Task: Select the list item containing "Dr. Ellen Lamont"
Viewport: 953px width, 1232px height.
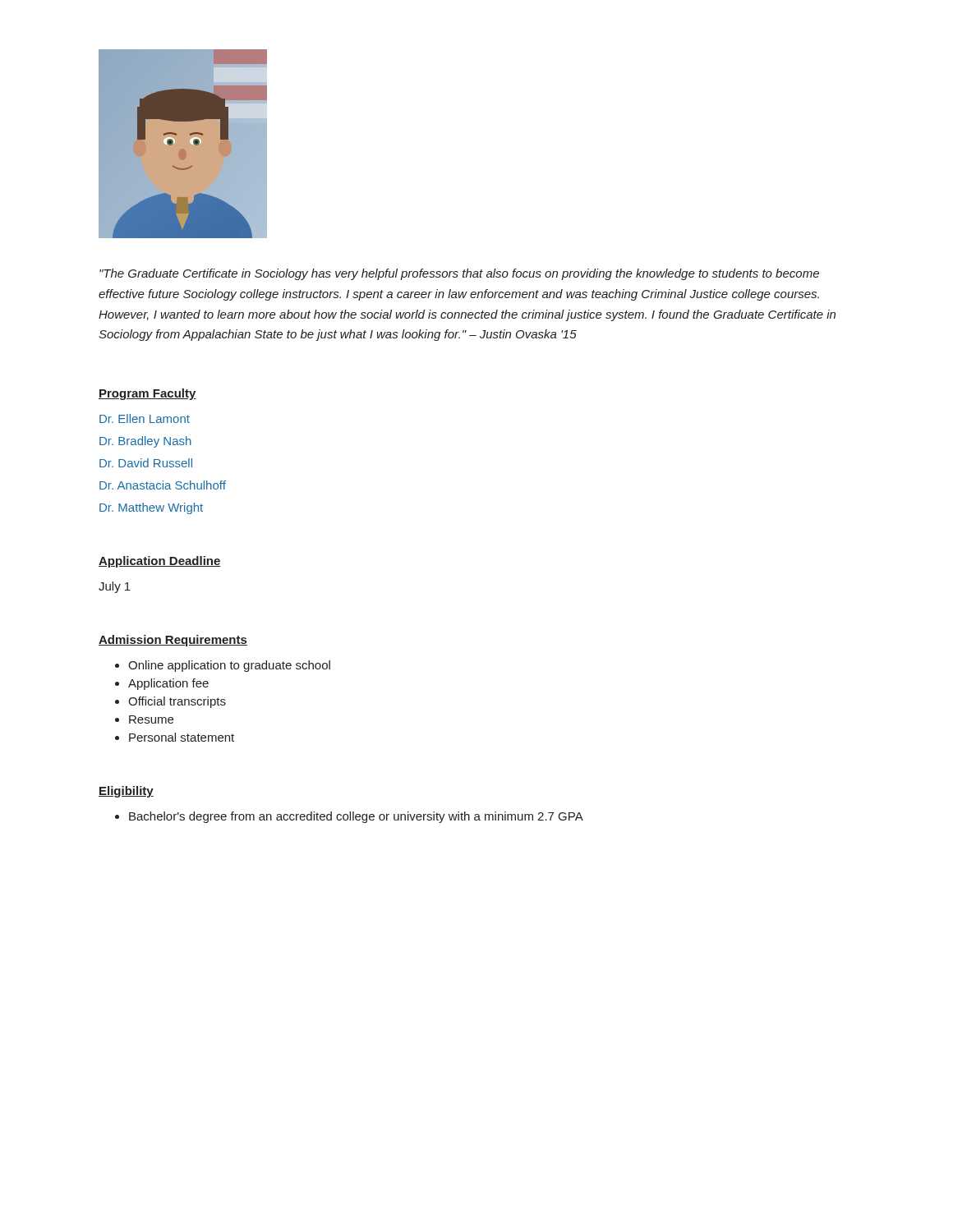Action: 145,418
